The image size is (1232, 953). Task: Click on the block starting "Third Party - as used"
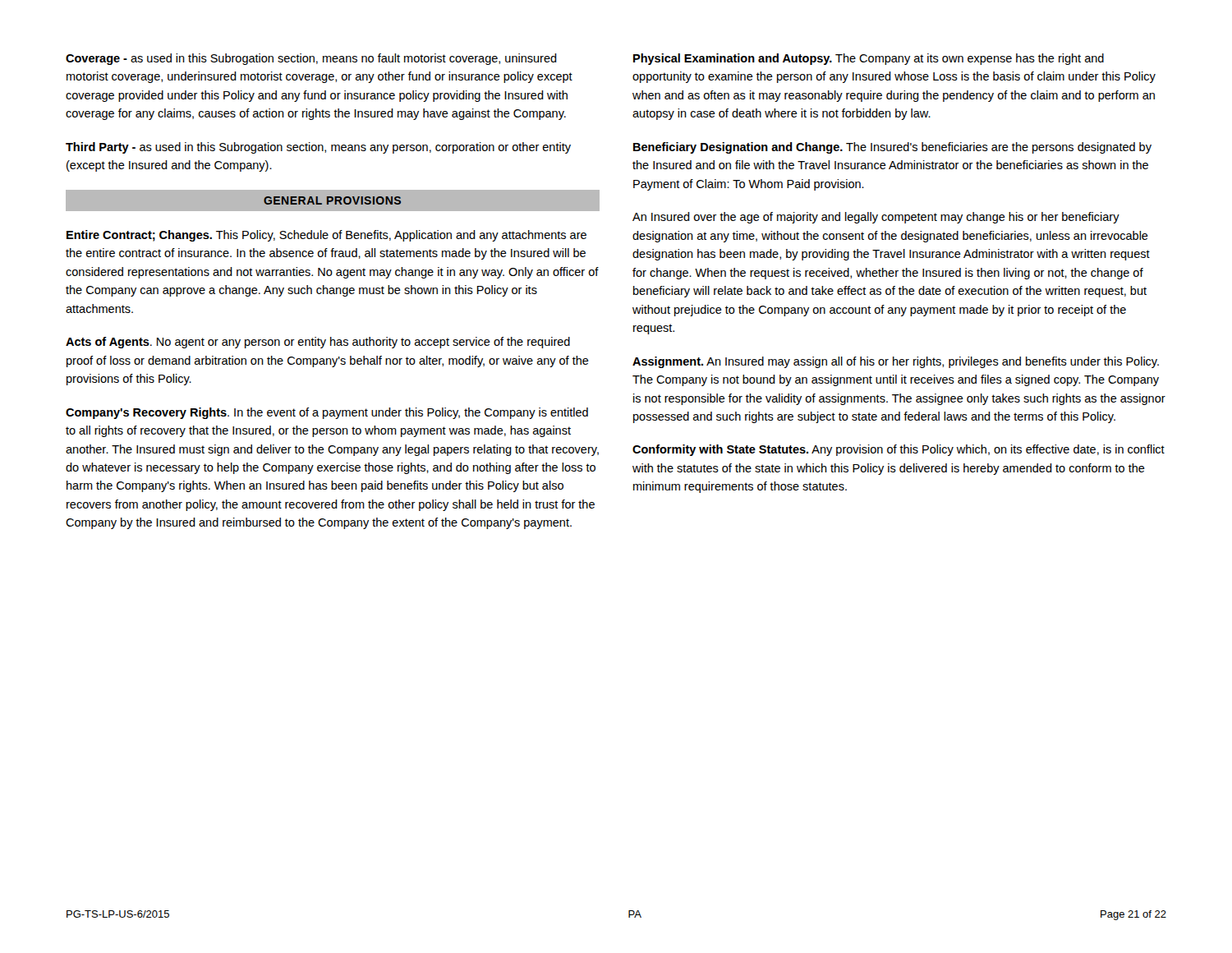(318, 156)
